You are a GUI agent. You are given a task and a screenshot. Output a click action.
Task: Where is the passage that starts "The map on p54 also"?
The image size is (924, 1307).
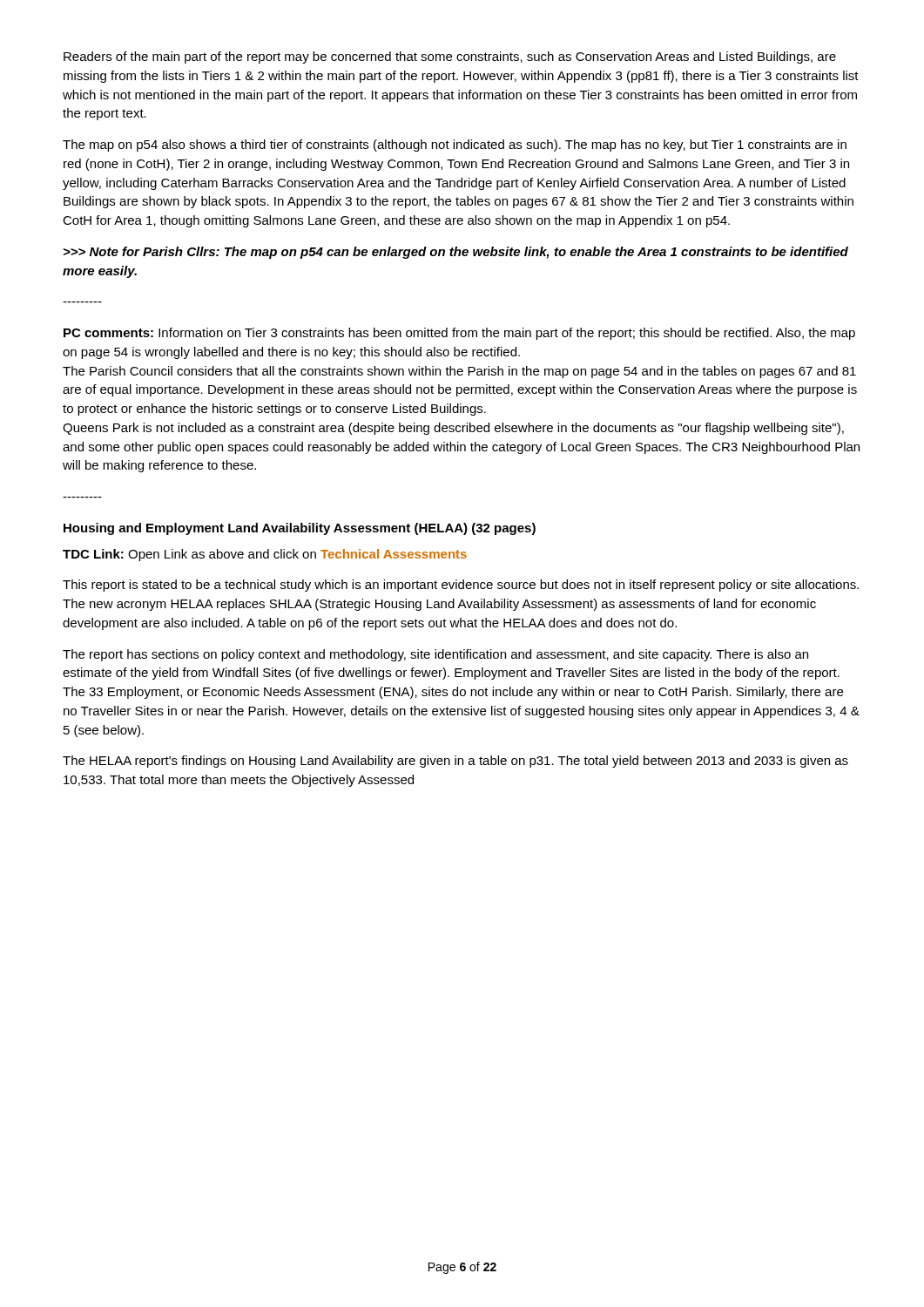(458, 182)
